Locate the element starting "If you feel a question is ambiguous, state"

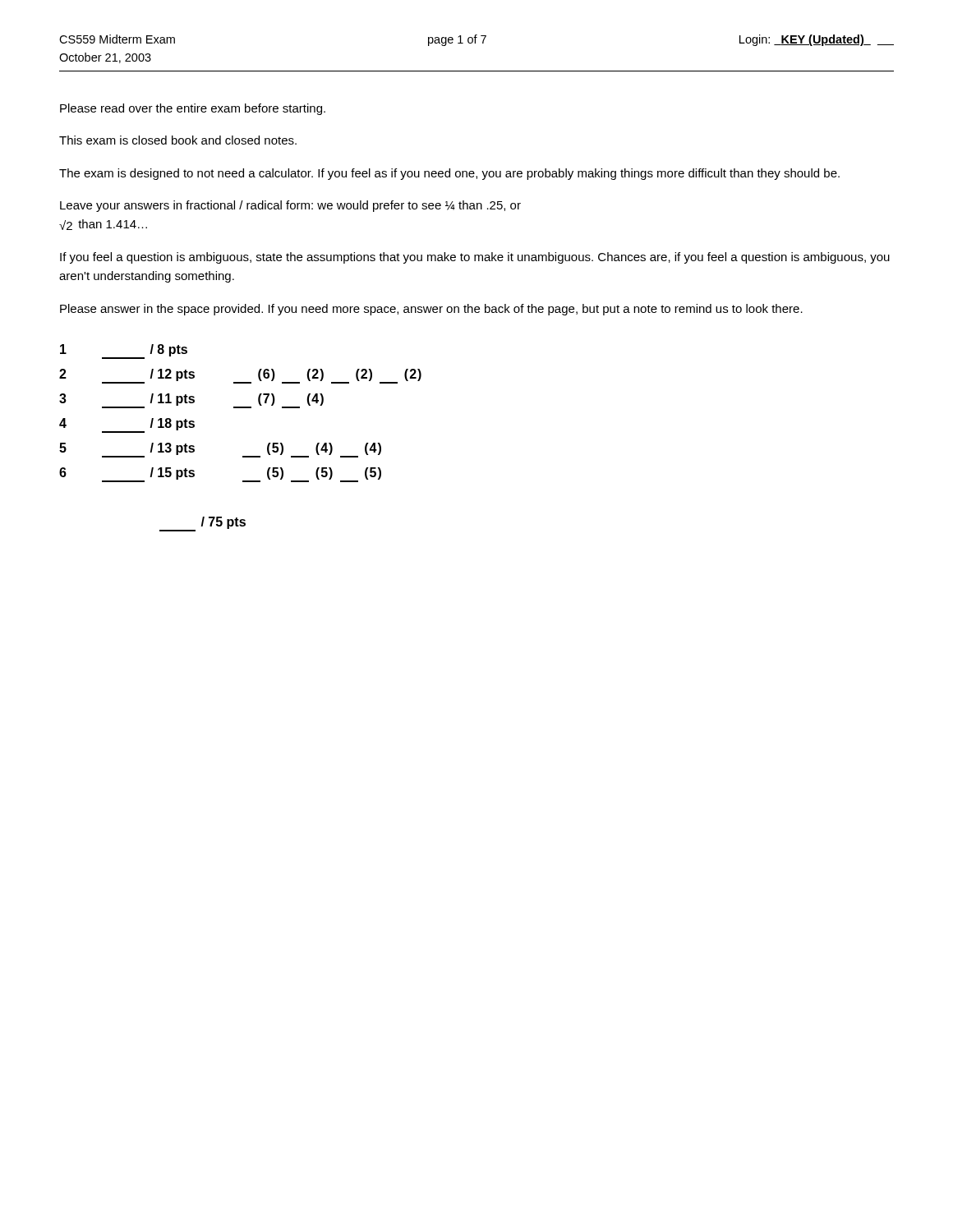coord(475,266)
